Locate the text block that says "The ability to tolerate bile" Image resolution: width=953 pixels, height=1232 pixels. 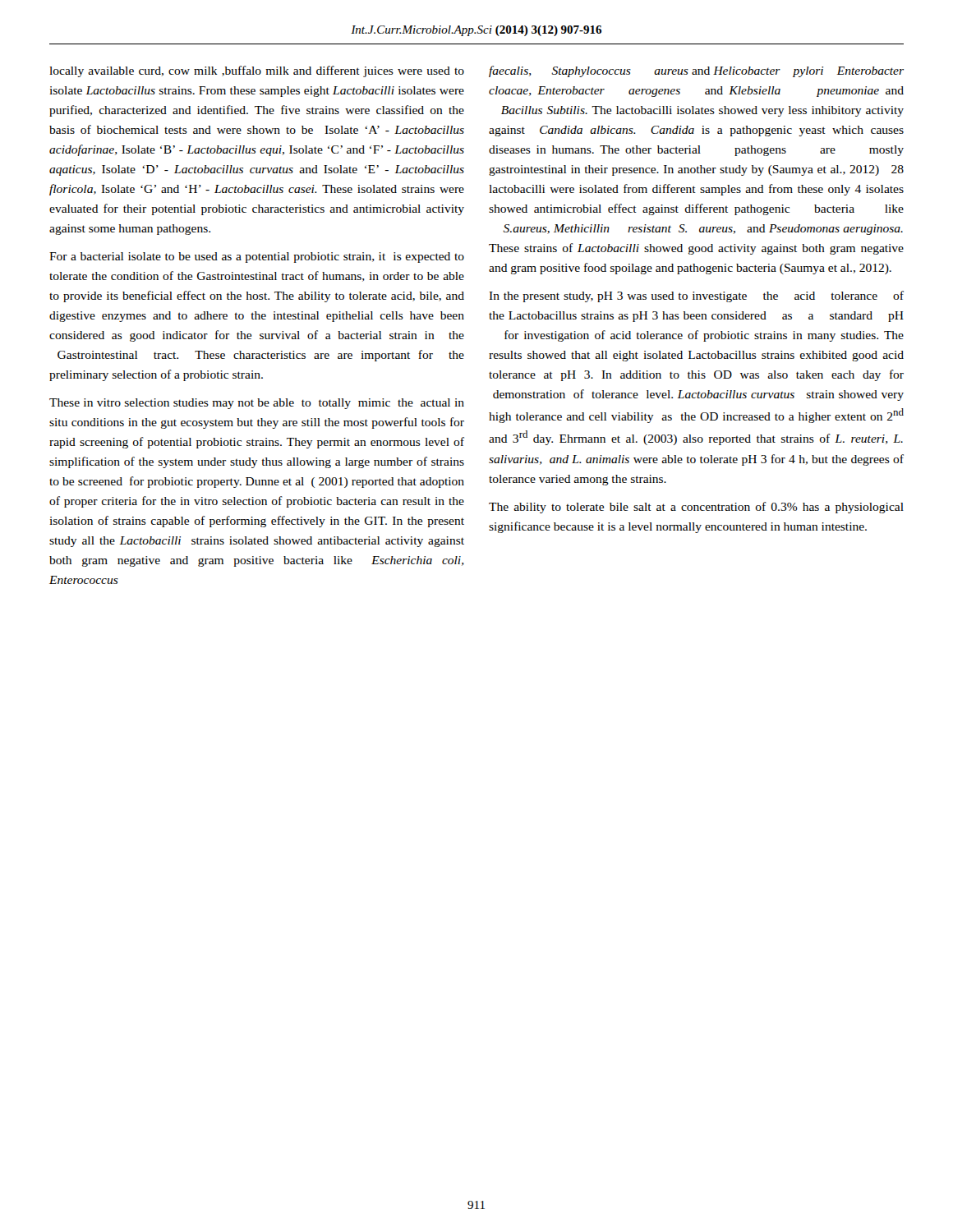point(696,516)
